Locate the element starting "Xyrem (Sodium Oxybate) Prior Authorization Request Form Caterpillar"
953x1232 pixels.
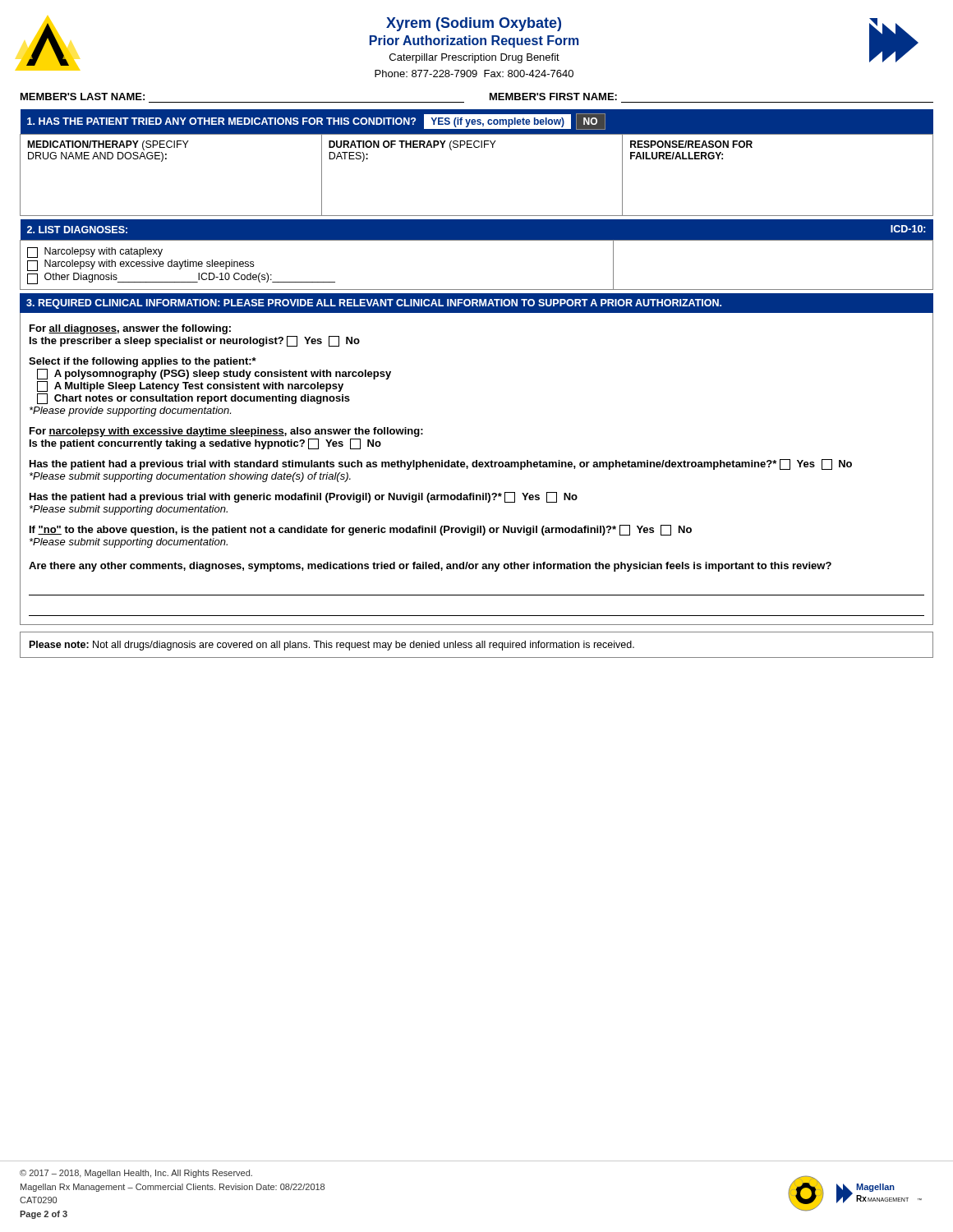coord(474,48)
